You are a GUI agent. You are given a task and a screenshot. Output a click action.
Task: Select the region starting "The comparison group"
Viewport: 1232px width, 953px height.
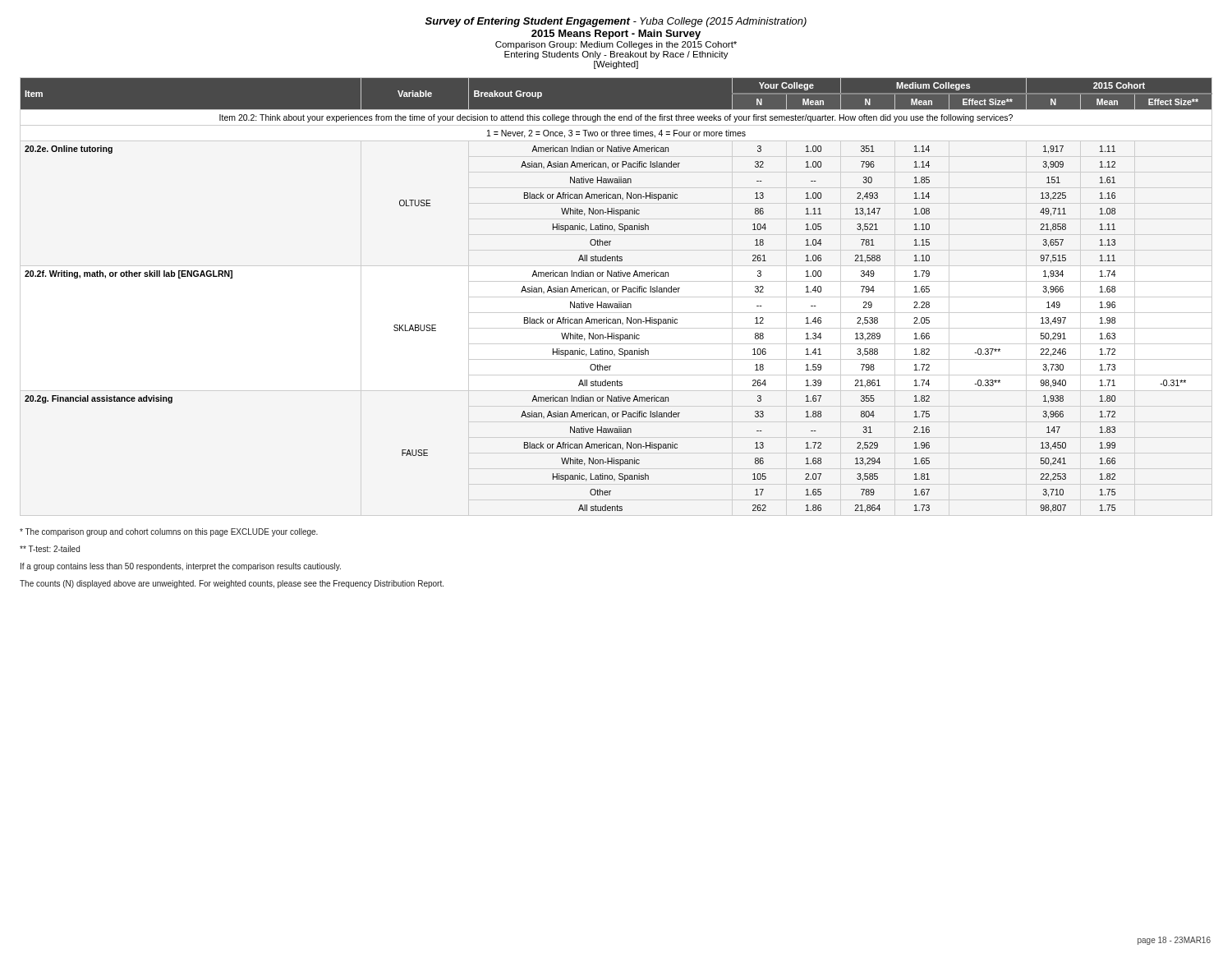pos(169,532)
